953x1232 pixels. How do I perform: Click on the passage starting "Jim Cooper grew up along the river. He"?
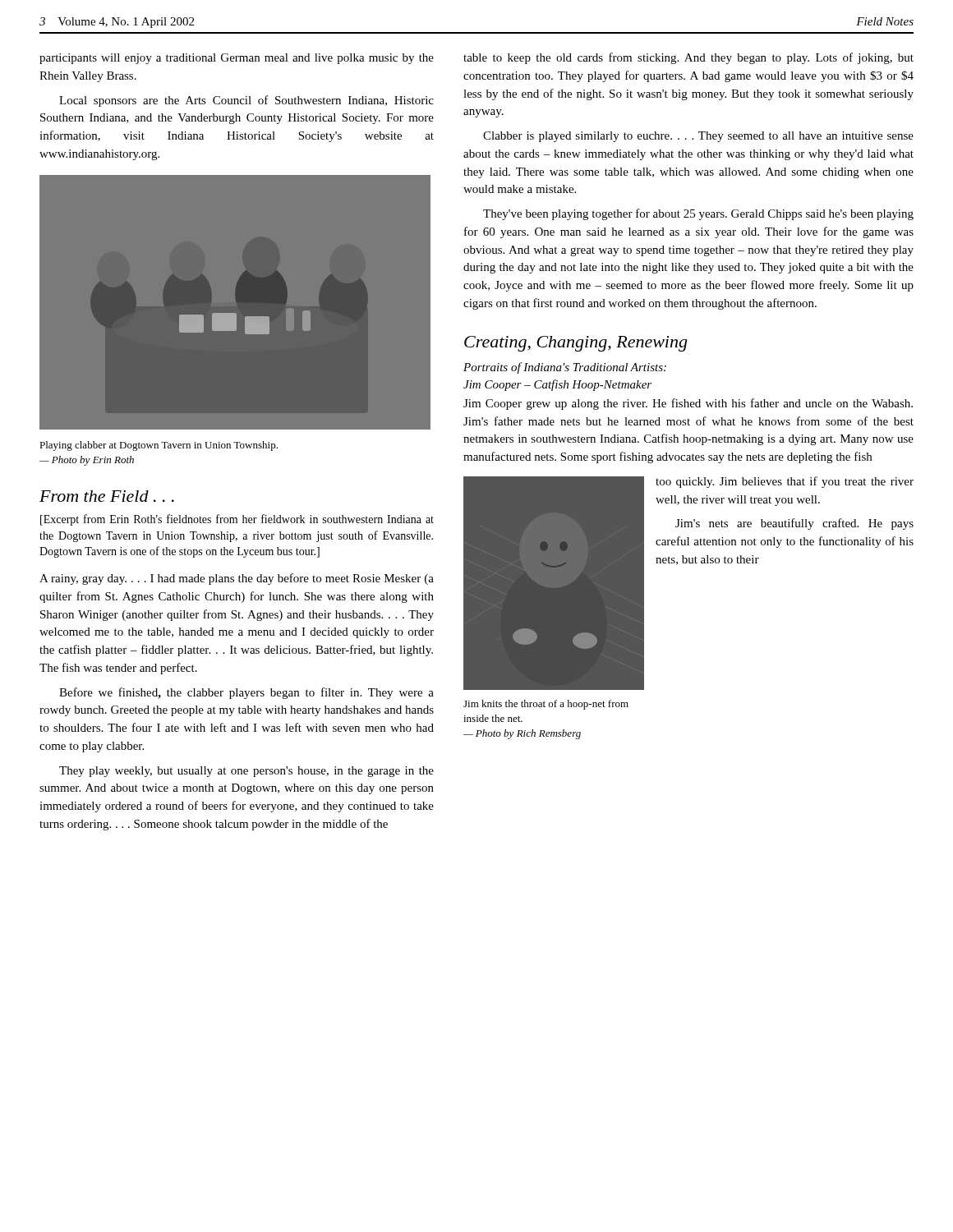click(688, 431)
